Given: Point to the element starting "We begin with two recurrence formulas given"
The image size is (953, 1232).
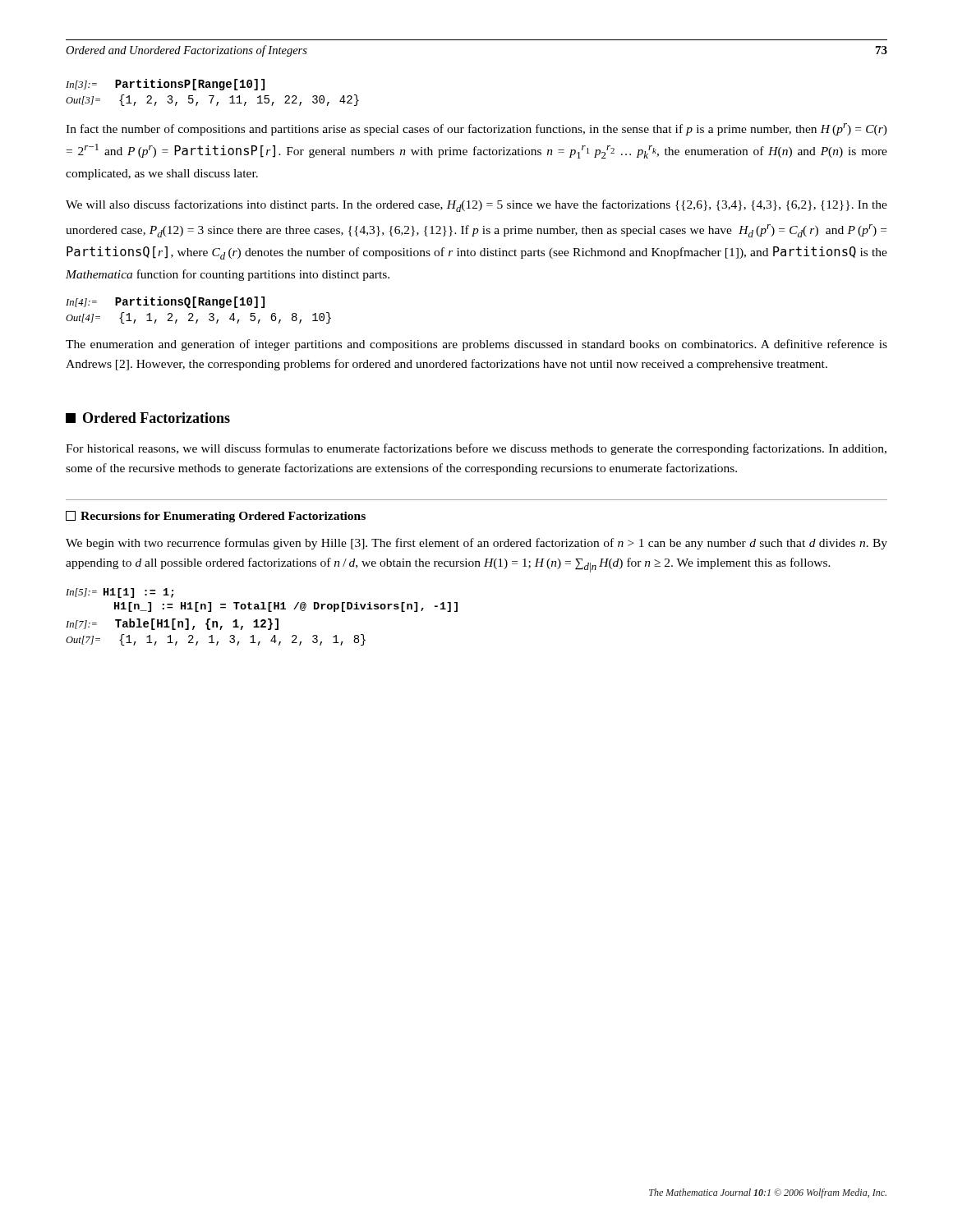Looking at the screenshot, I should [476, 554].
